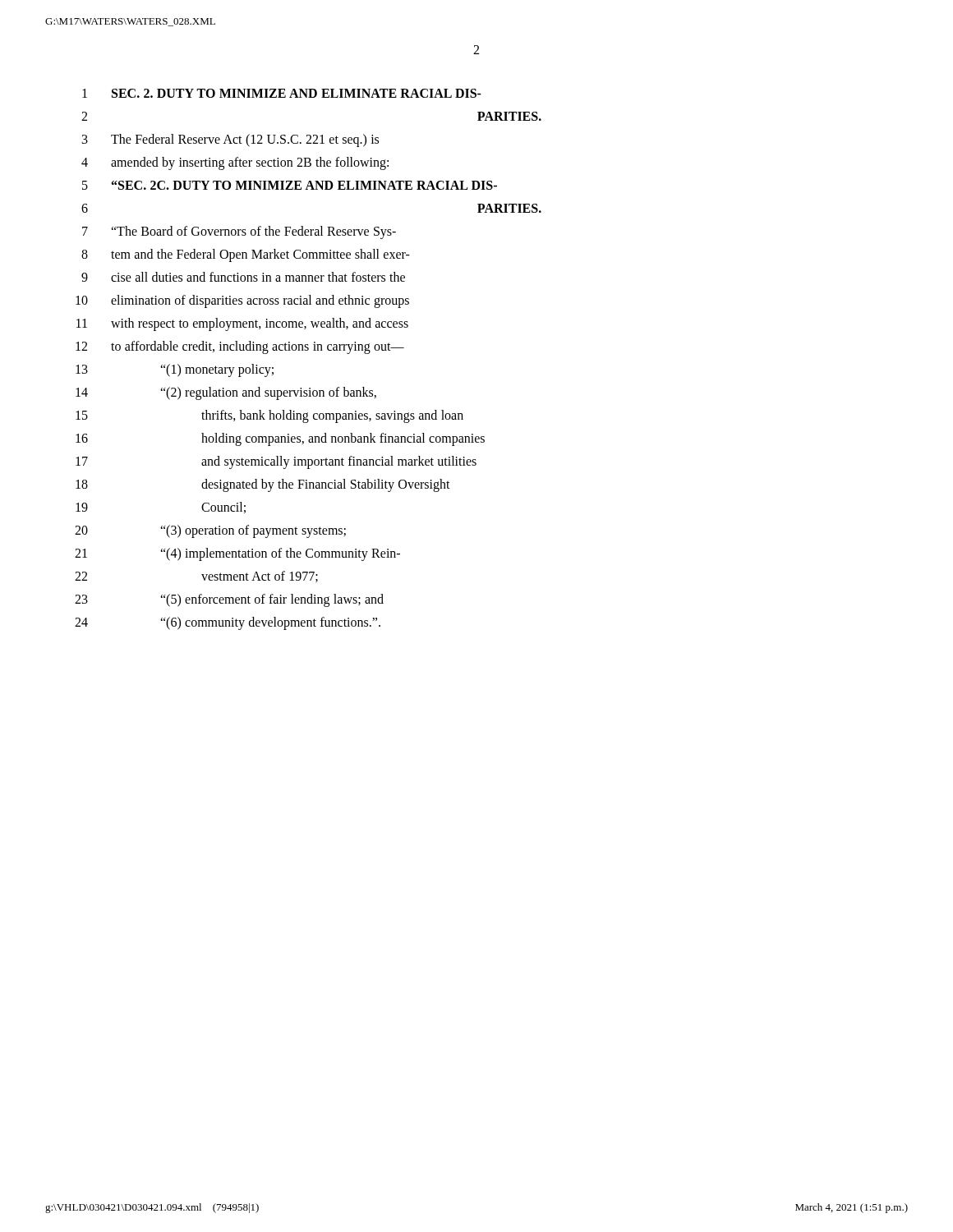The height and width of the screenshot is (1232, 953).
Task: Where is the passage that starts "21 “(4) implementation of the Community Rein- 22"?
Action: pos(237,554)
